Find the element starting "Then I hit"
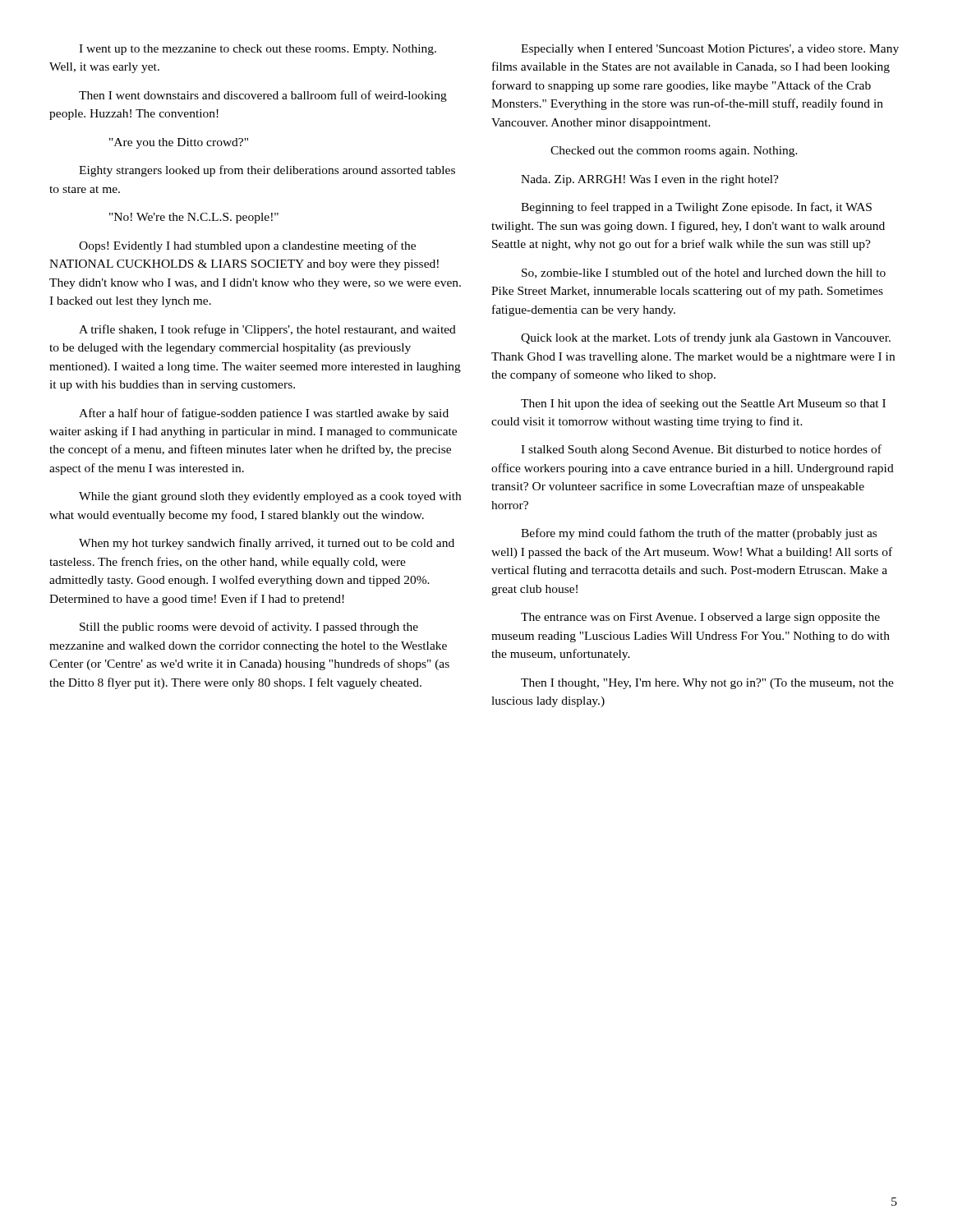Image resolution: width=953 pixels, height=1232 pixels. point(689,412)
